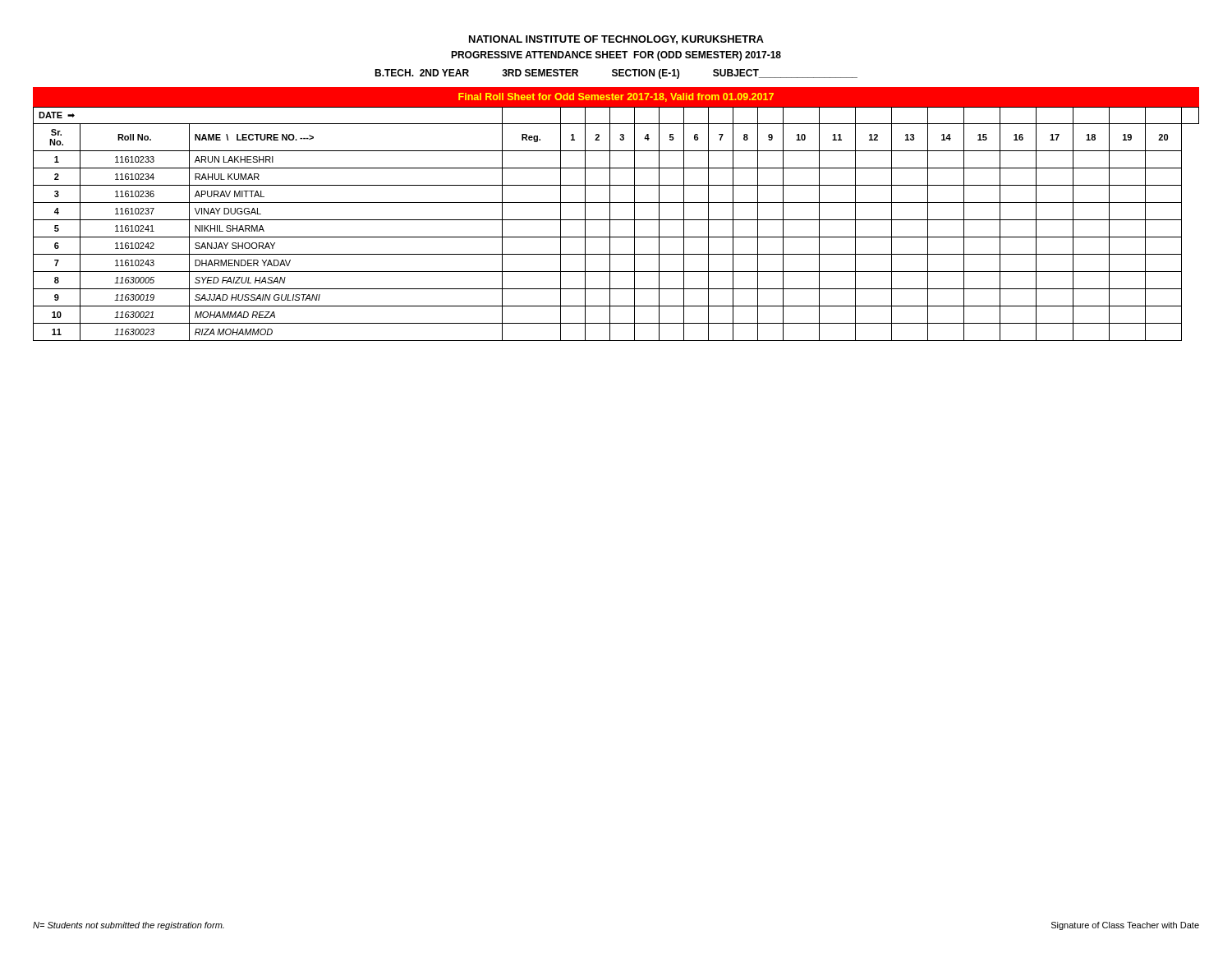Navigate to the element starting "PROGRESSIVE ATTENDANCE SHEET FOR (ODD SEMESTER)"
1232x953 pixels.
coord(616,55)
